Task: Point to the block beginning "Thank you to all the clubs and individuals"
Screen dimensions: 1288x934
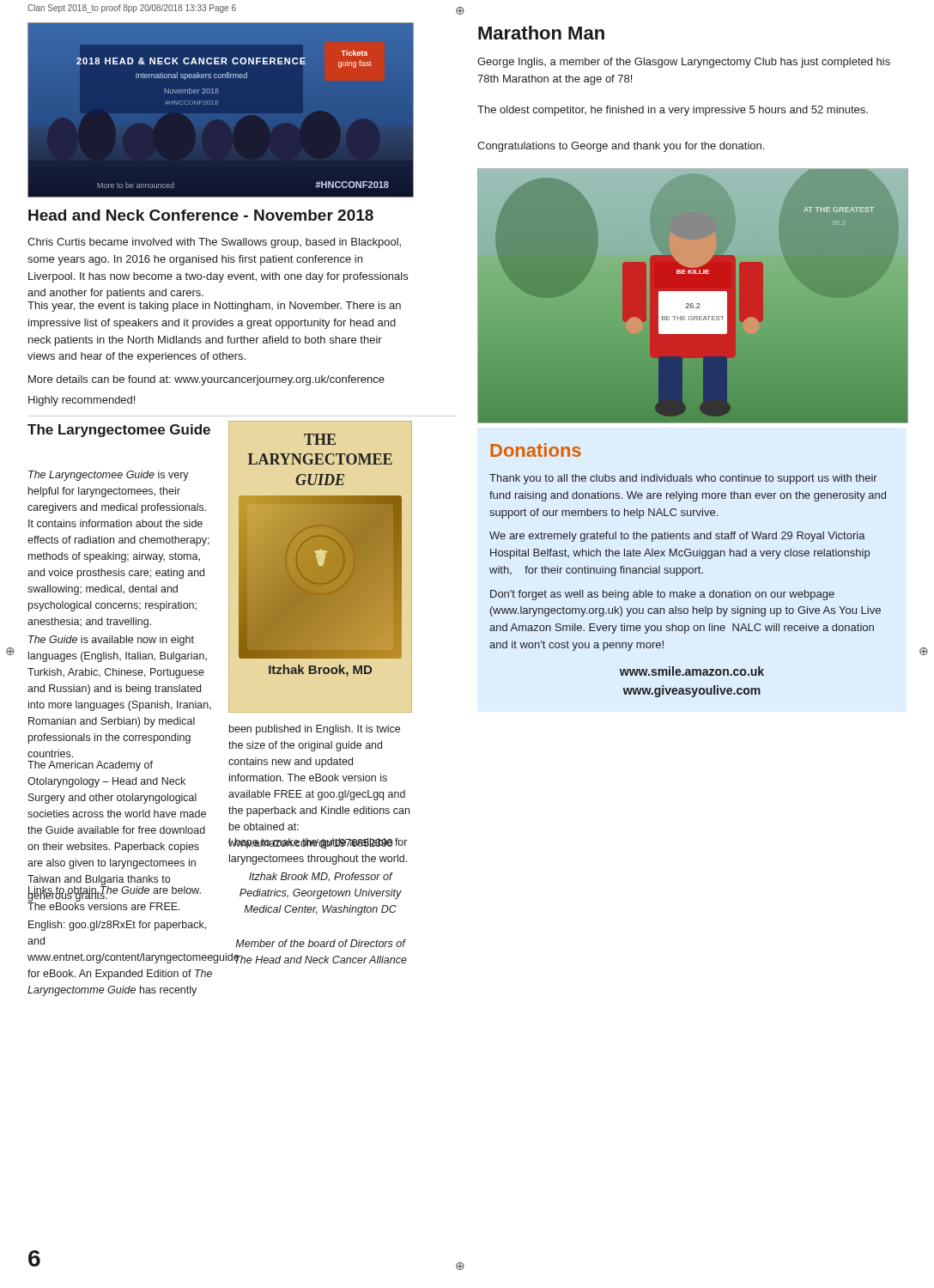Action: coord(688,495)
